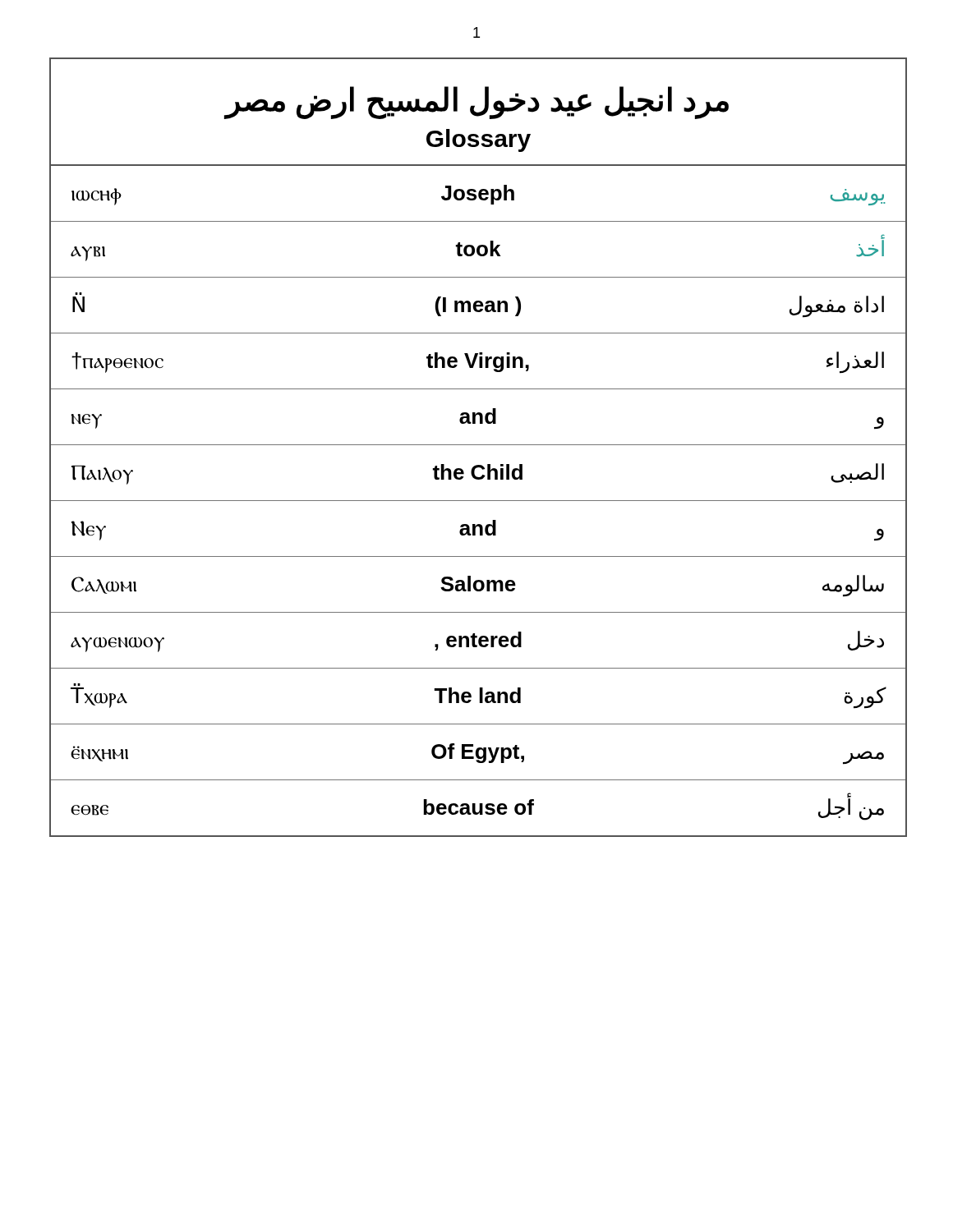Viewport: 953px width, 1232px height.
Task: Locate the table with the text "Of Egypt,"
Action: (x=478, y=501)
